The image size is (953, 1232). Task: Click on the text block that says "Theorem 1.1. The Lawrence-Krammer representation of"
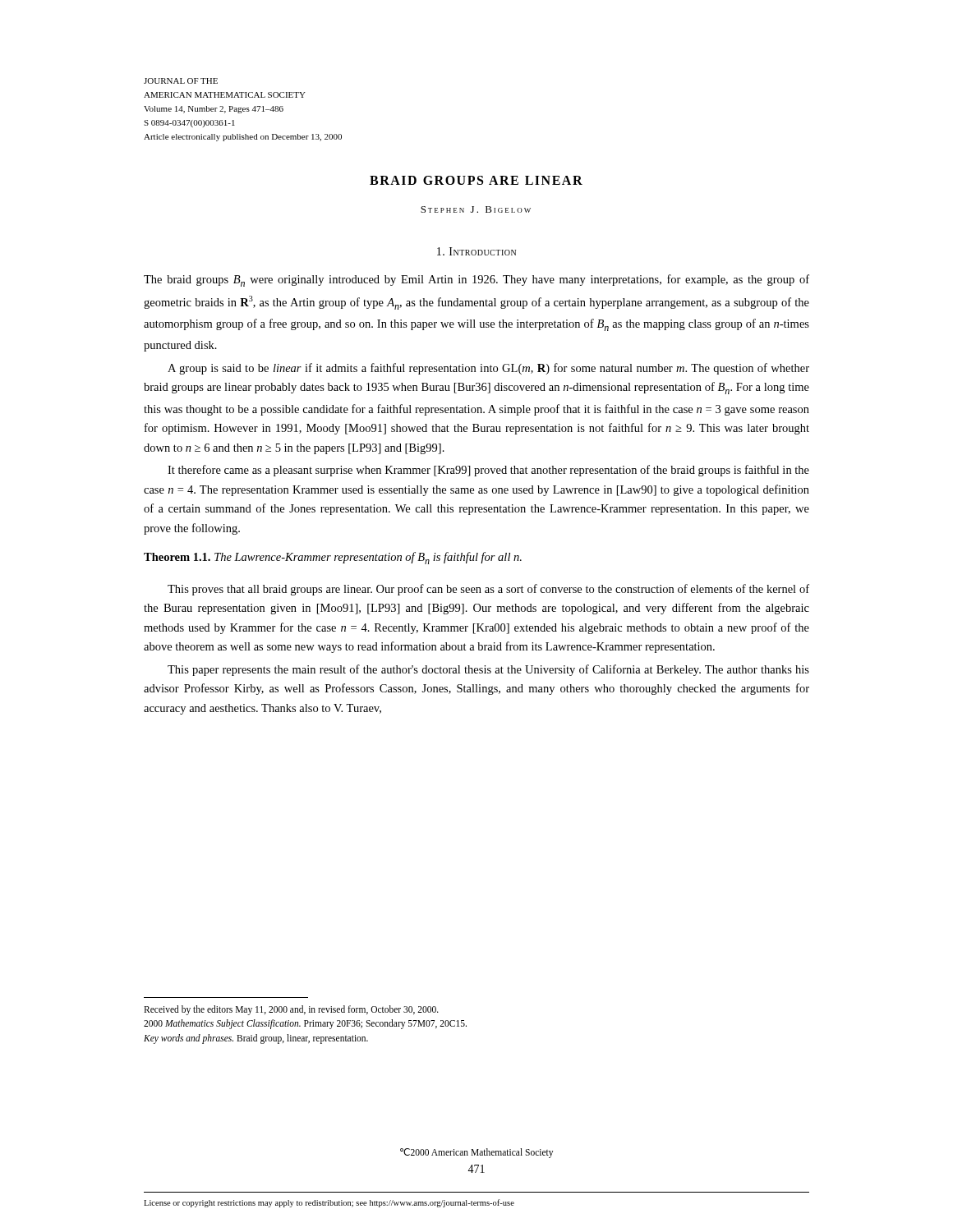click(476, 559)
